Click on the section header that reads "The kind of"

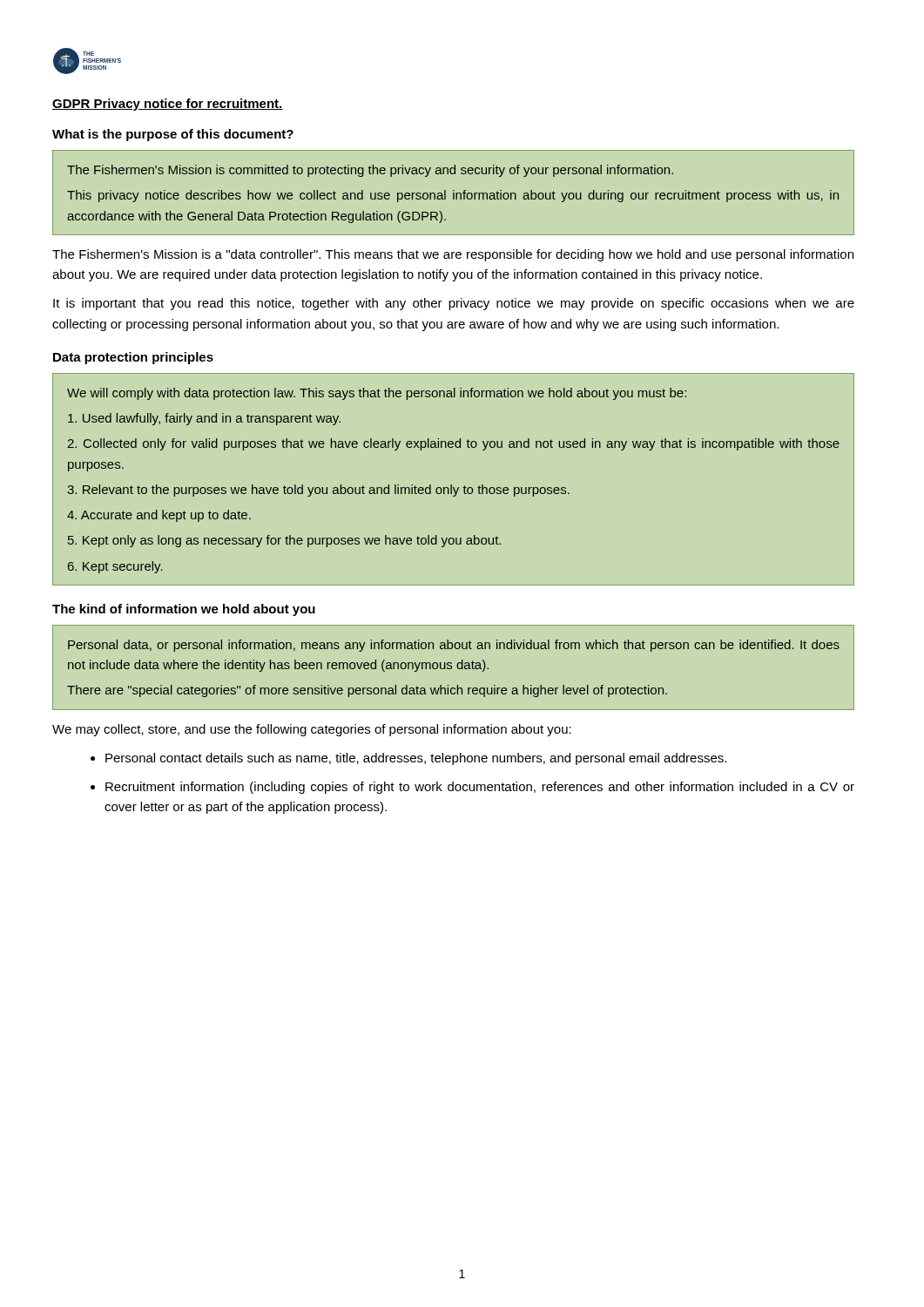184,608
